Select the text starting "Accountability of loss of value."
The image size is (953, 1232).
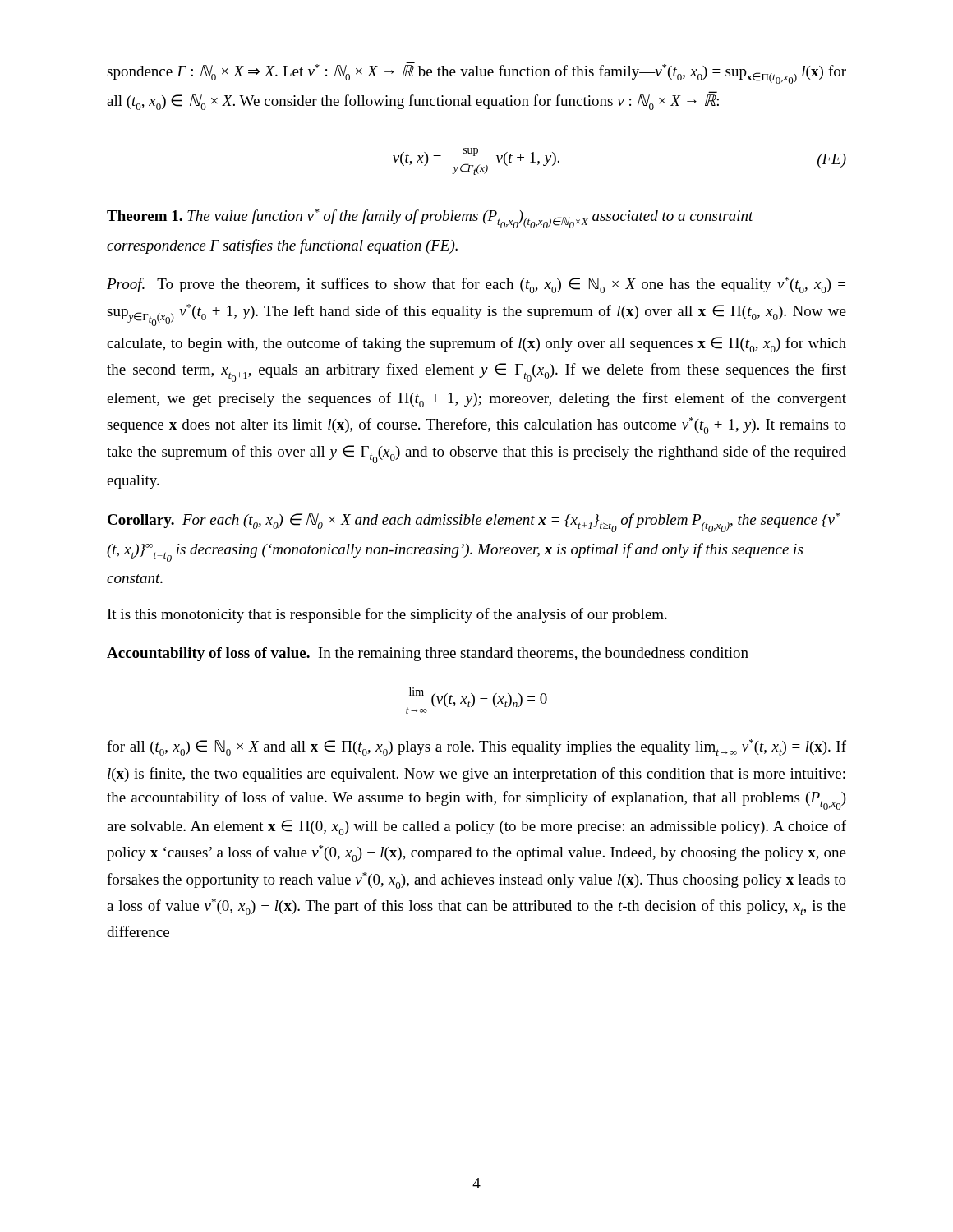[x=428, y=653]
